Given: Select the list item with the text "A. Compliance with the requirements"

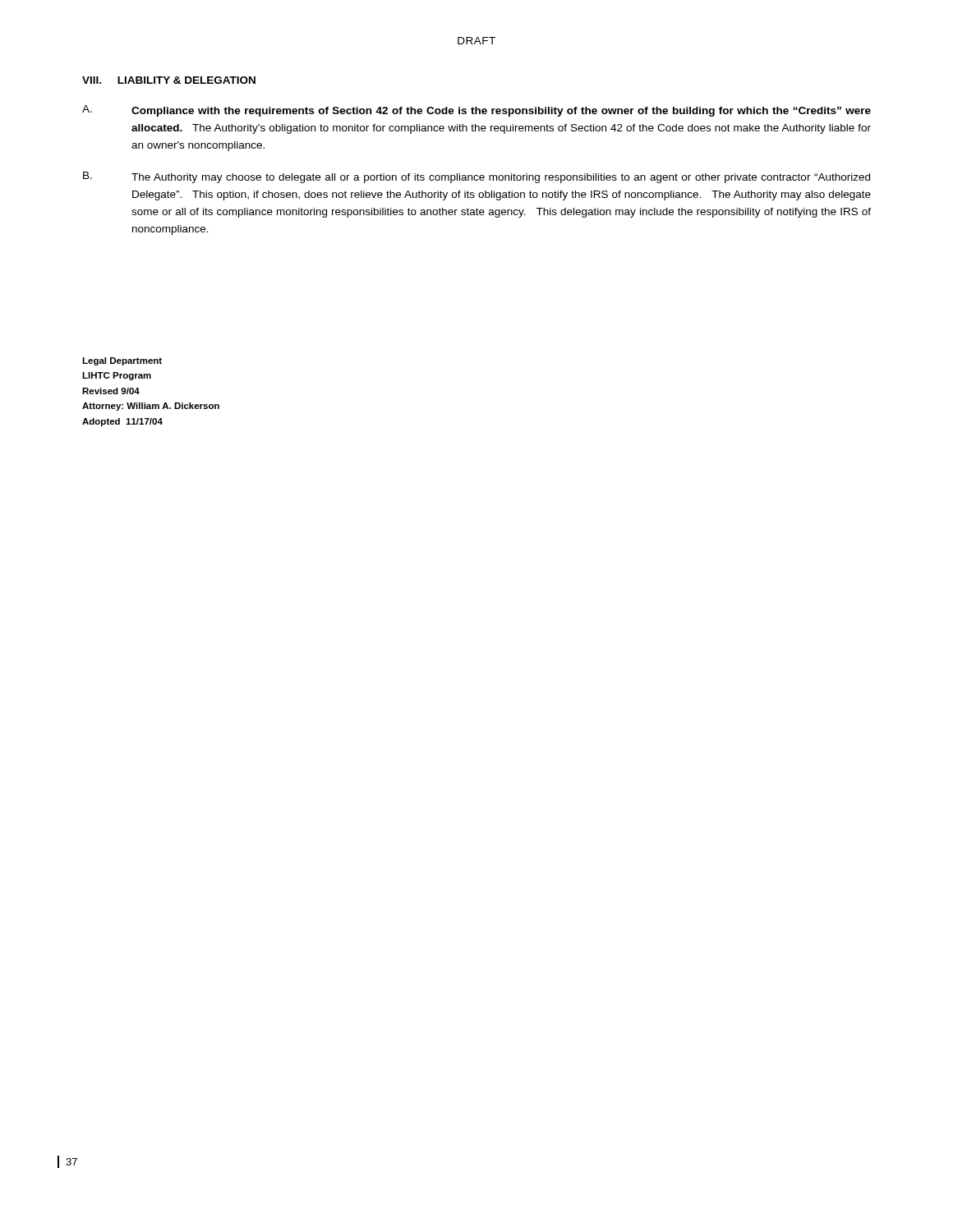Looking at the screenshot, I should [476, 128].
